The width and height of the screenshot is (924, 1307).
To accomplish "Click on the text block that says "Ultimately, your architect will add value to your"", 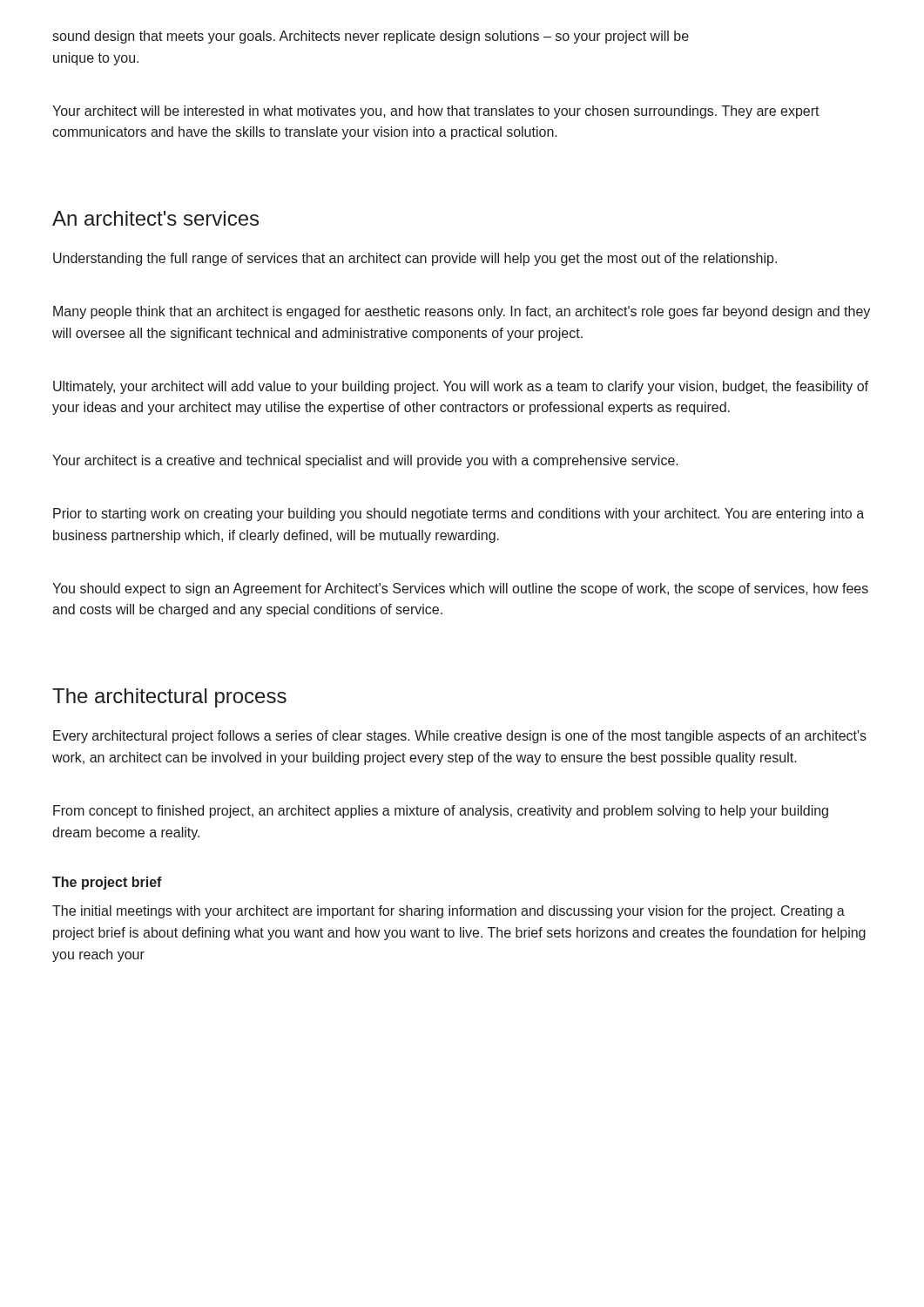I will (x=460, y=397).
